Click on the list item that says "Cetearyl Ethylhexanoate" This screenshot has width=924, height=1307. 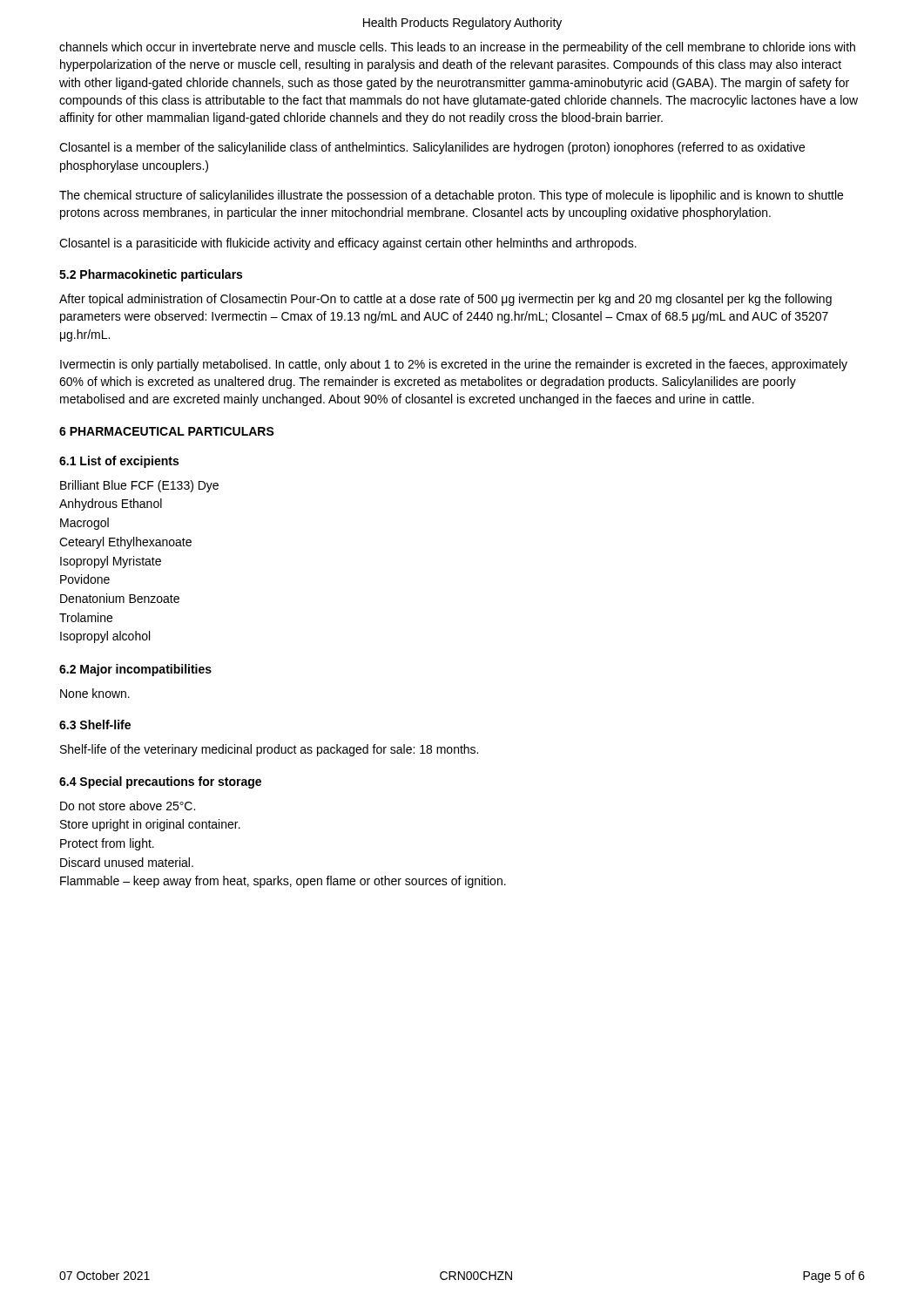pos(126,542)
